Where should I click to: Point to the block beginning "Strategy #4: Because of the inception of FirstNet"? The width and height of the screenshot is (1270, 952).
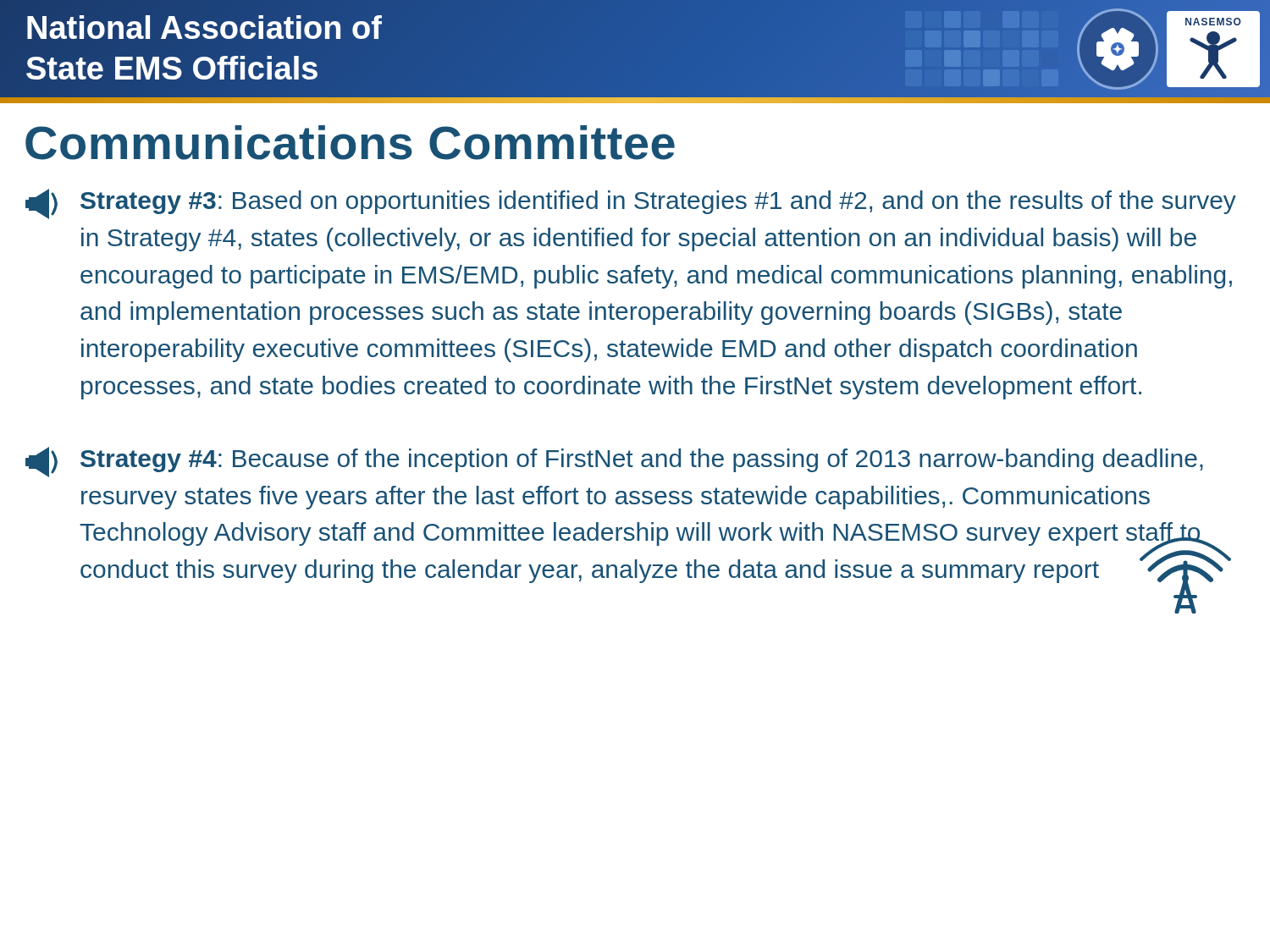pos(630,514)
